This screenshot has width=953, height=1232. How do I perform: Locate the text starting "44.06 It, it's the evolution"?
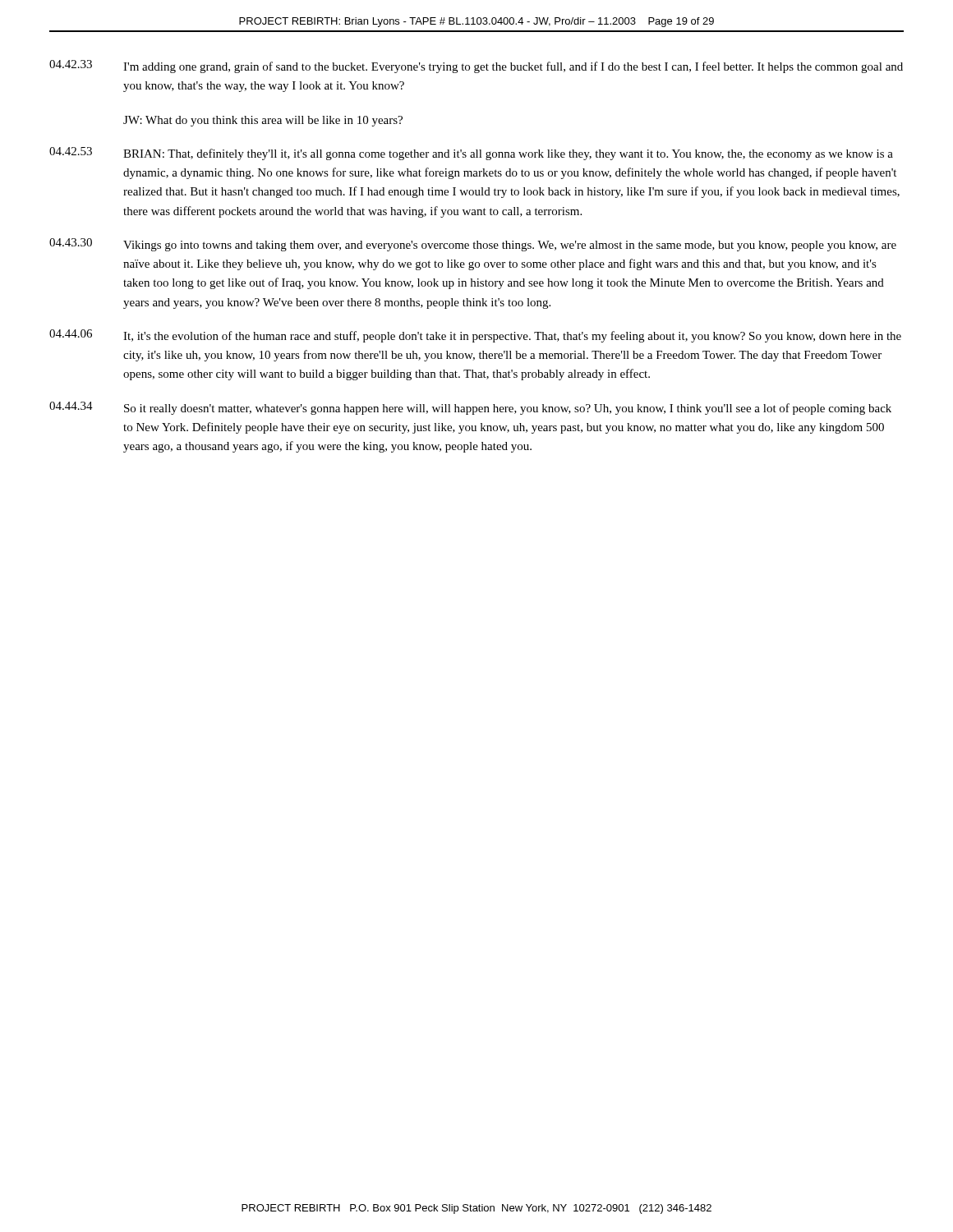[476, 355]
